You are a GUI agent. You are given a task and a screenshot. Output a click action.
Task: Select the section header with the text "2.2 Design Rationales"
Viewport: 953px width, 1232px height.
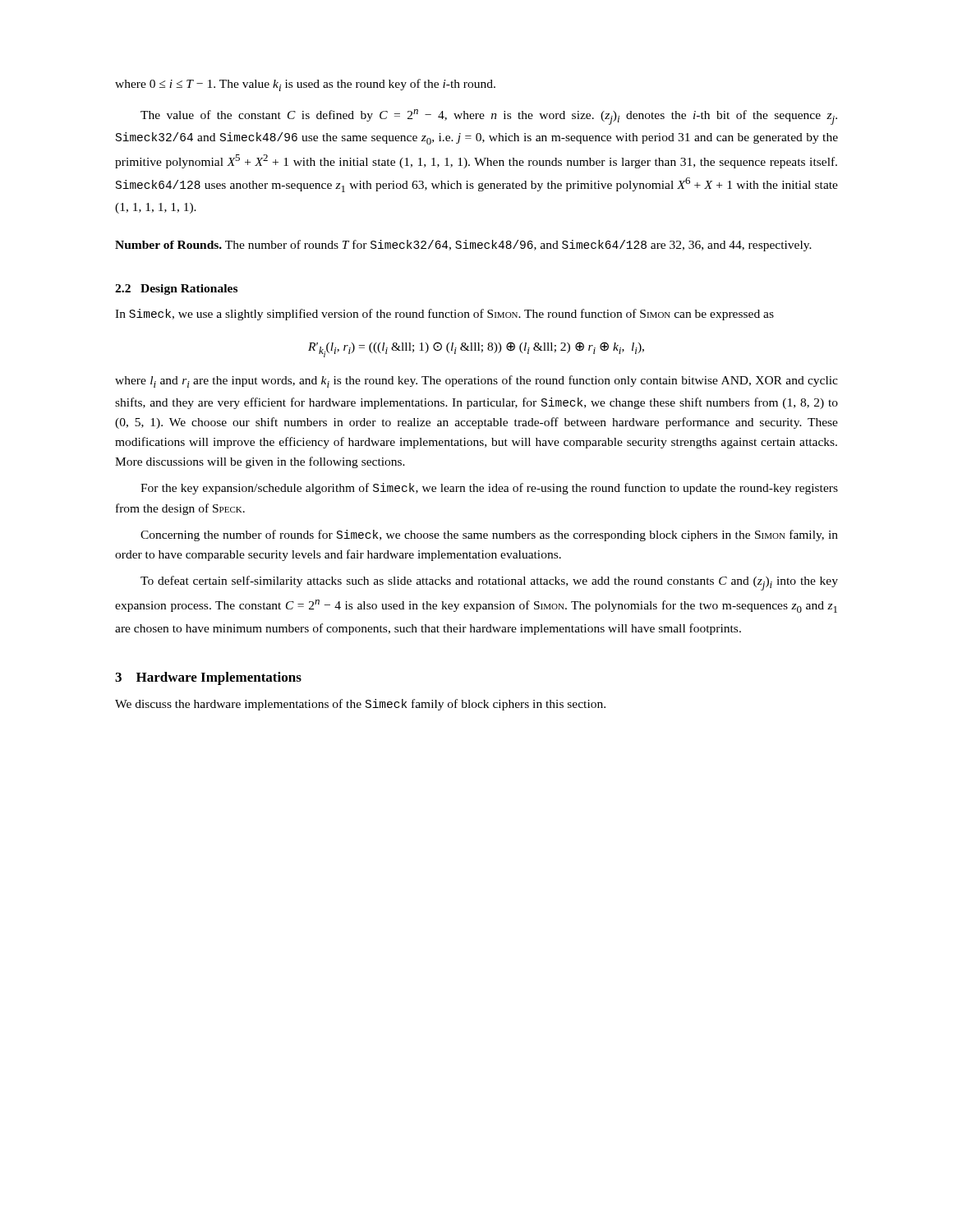click(176, 288)
